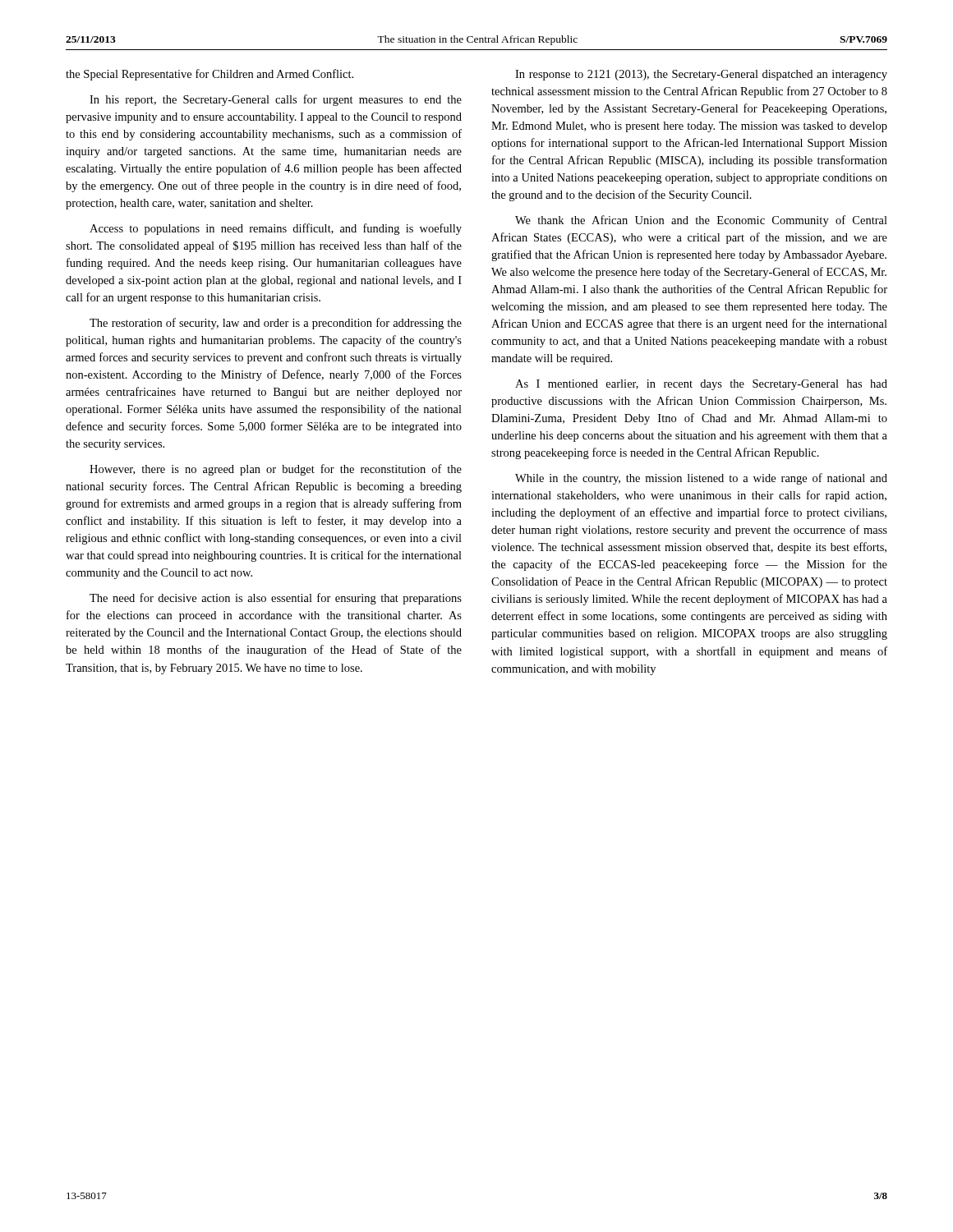Find the text block with the text "As I mentioned earlier, in recent days the"
The width and height of the screenshot is (953, 1232).
pyautogui.click(x=689, y=418)
